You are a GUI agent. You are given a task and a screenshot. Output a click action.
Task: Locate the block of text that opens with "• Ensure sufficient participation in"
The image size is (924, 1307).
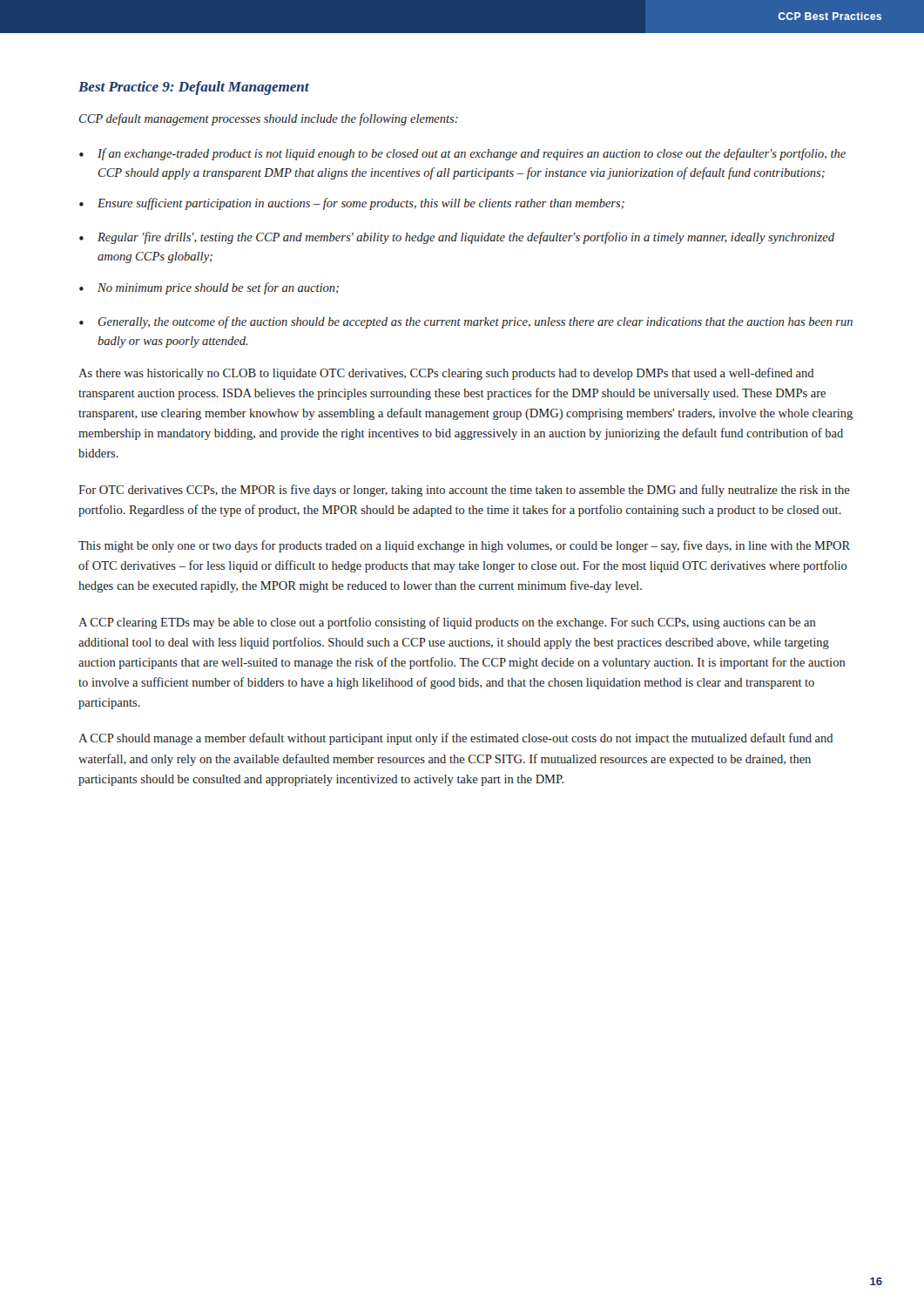click(466, 205)
